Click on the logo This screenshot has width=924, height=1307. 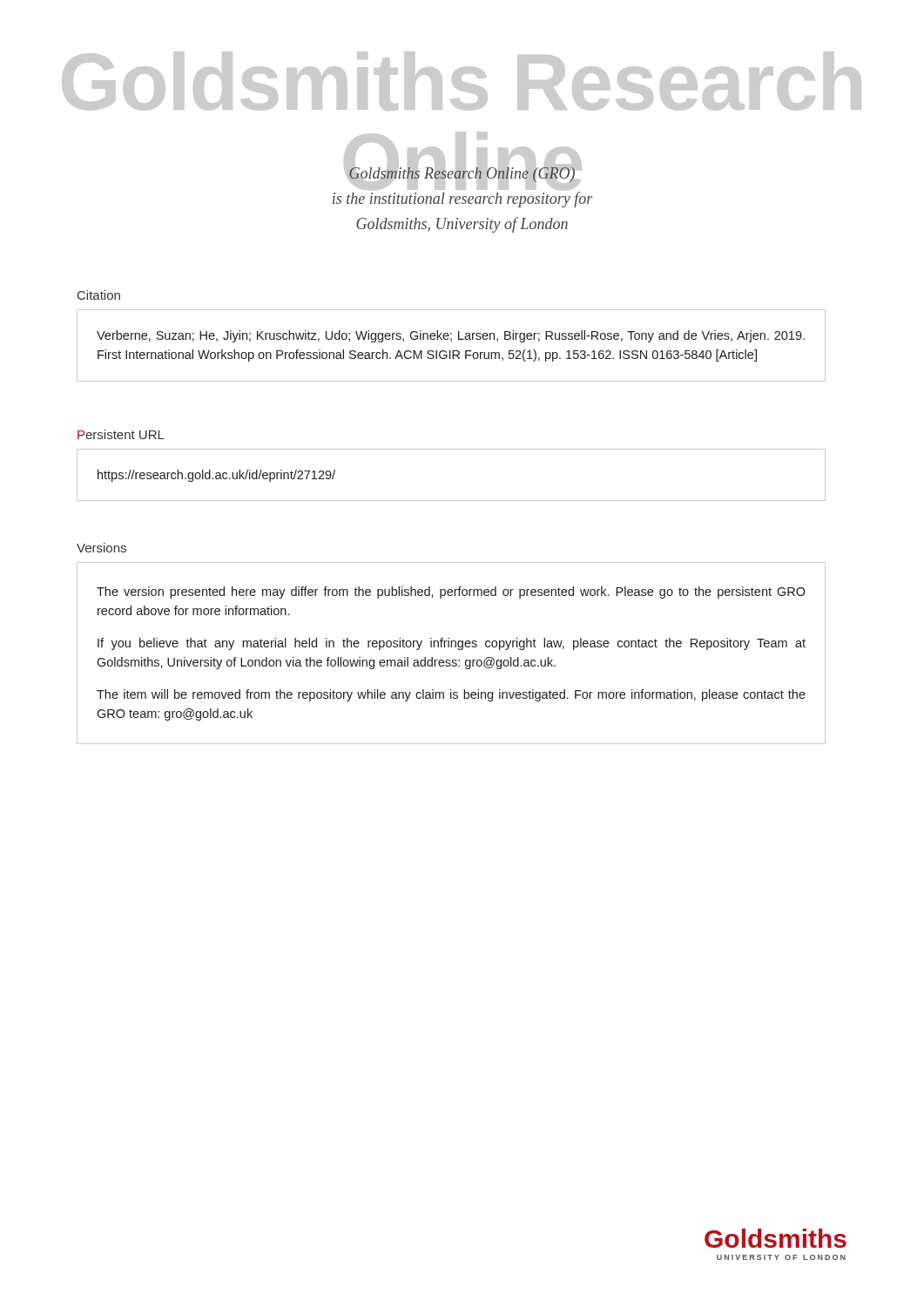776,1243
